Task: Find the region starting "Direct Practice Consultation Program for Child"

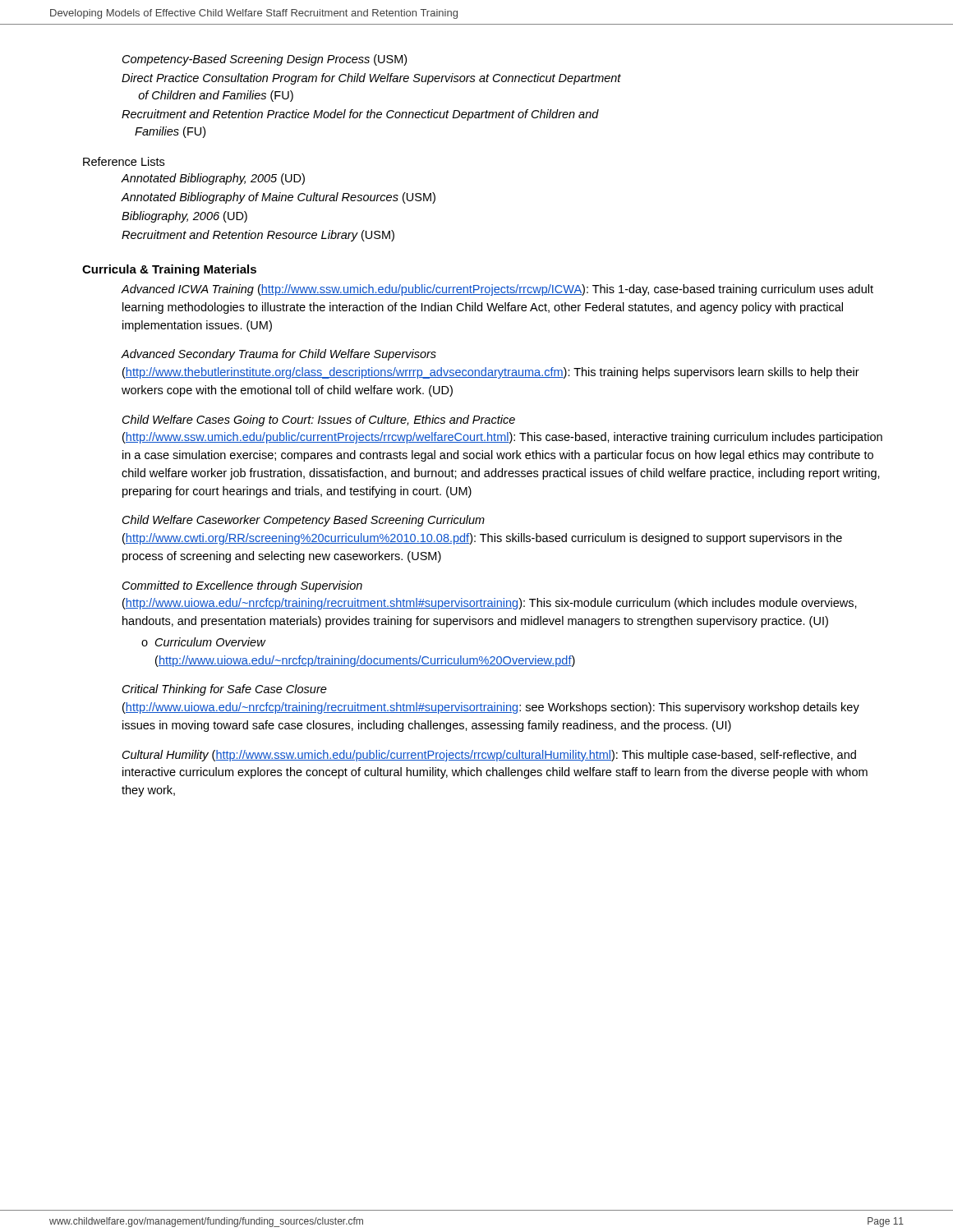Action: pyautogui.click(x=371, y=87)
